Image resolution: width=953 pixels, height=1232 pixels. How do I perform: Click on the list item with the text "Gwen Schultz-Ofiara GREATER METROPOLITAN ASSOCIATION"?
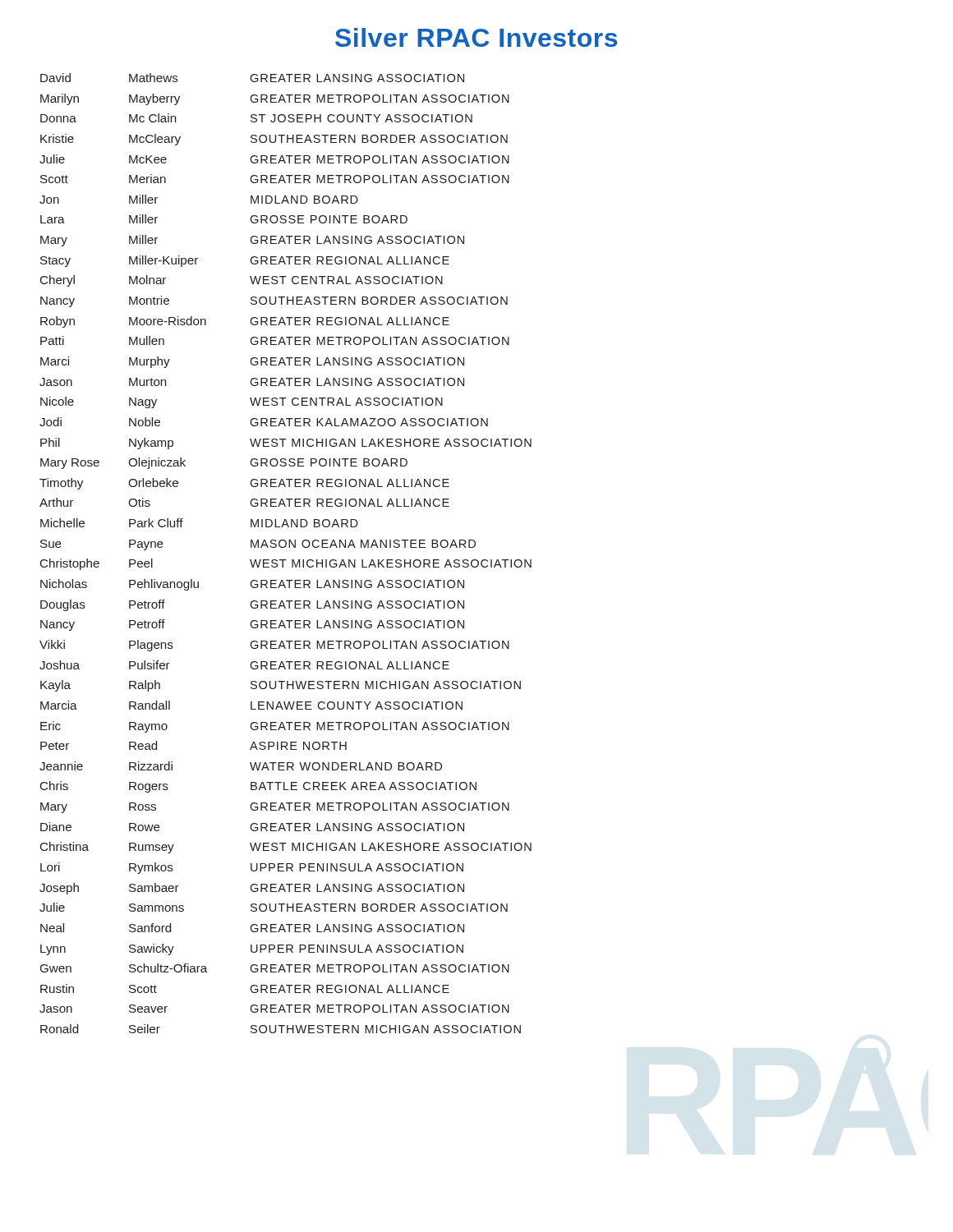[275, 969]
